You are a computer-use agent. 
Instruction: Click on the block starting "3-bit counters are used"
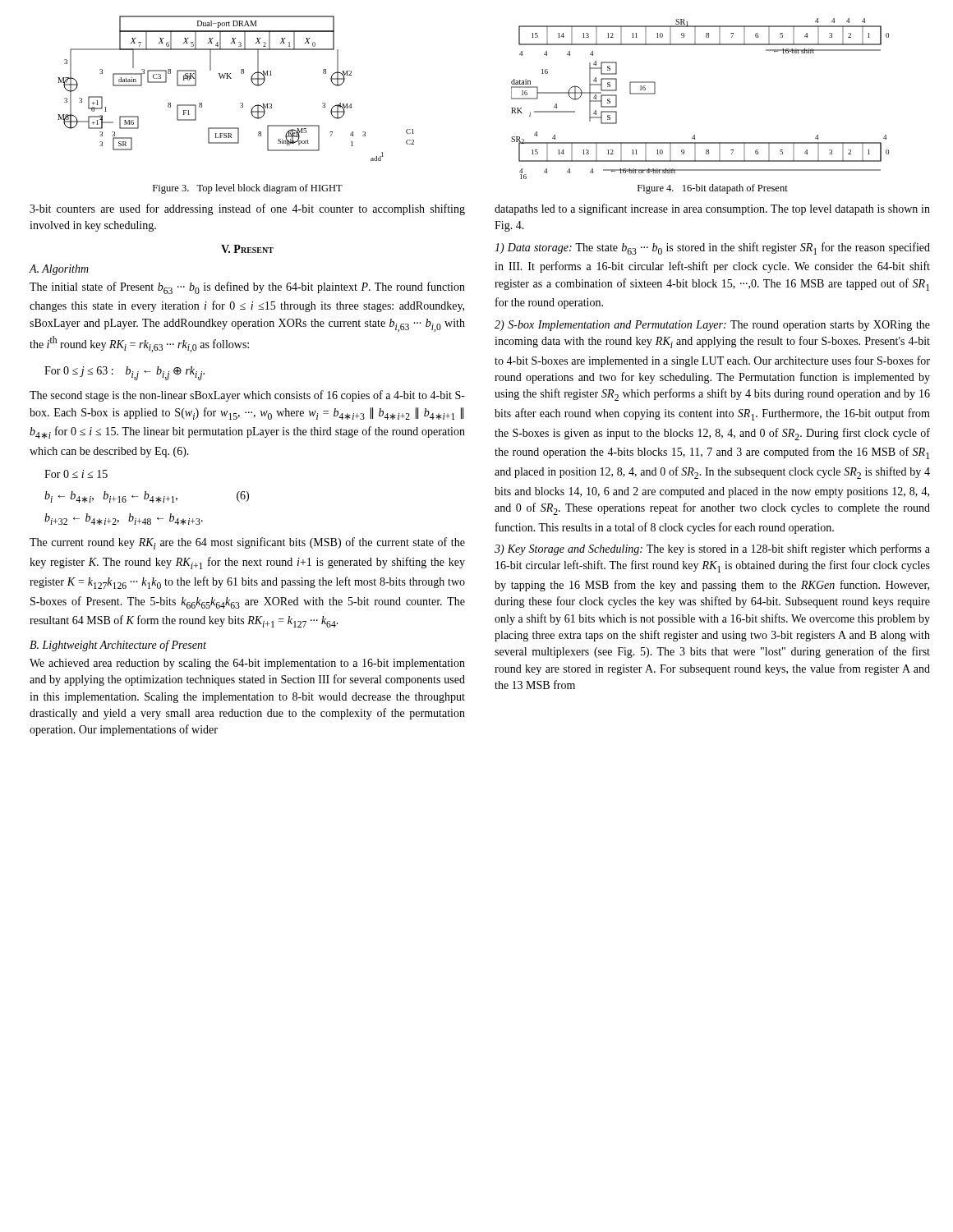(247, 217)
